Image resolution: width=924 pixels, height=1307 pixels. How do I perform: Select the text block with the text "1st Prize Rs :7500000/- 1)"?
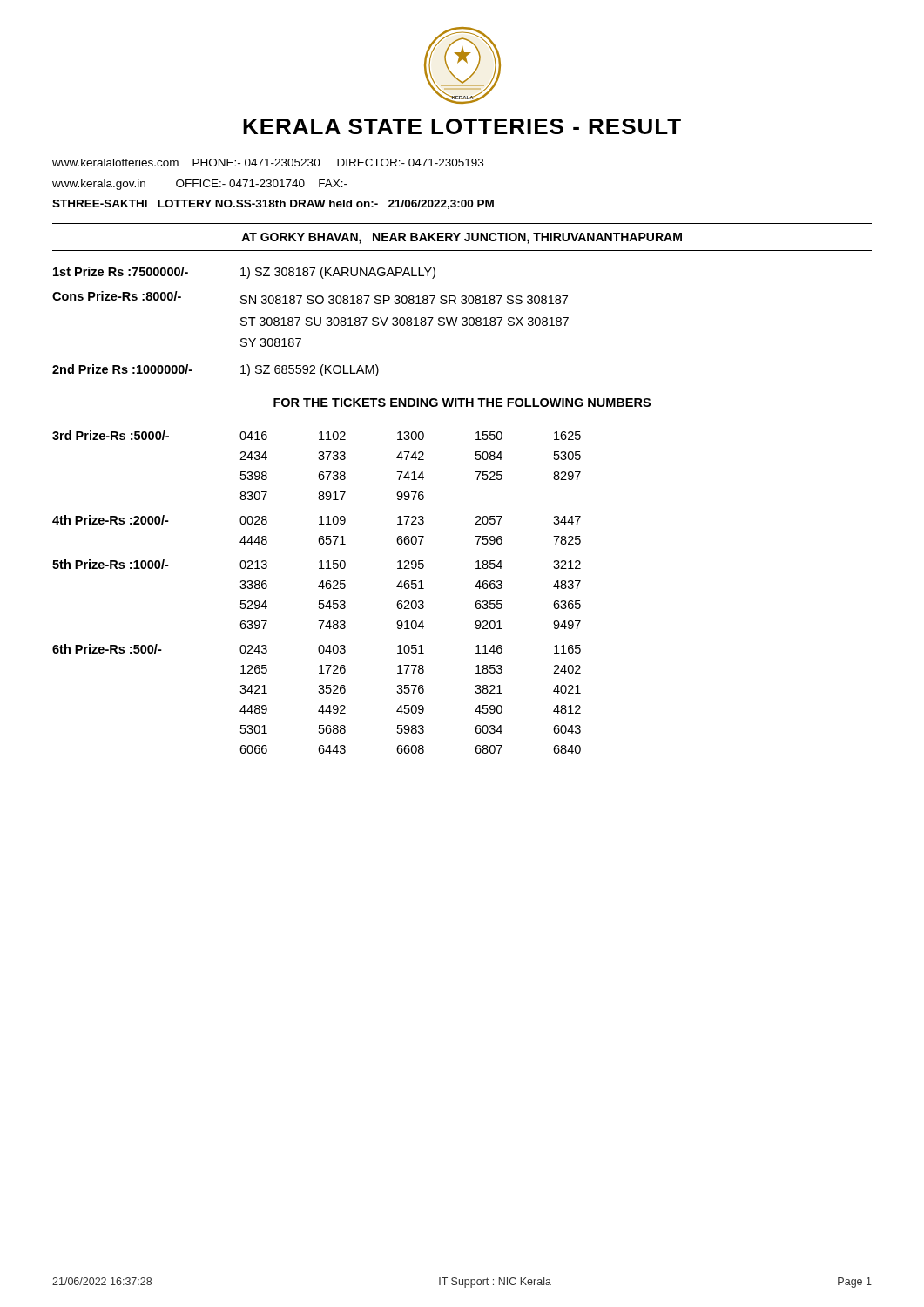[x=244, y=272]
